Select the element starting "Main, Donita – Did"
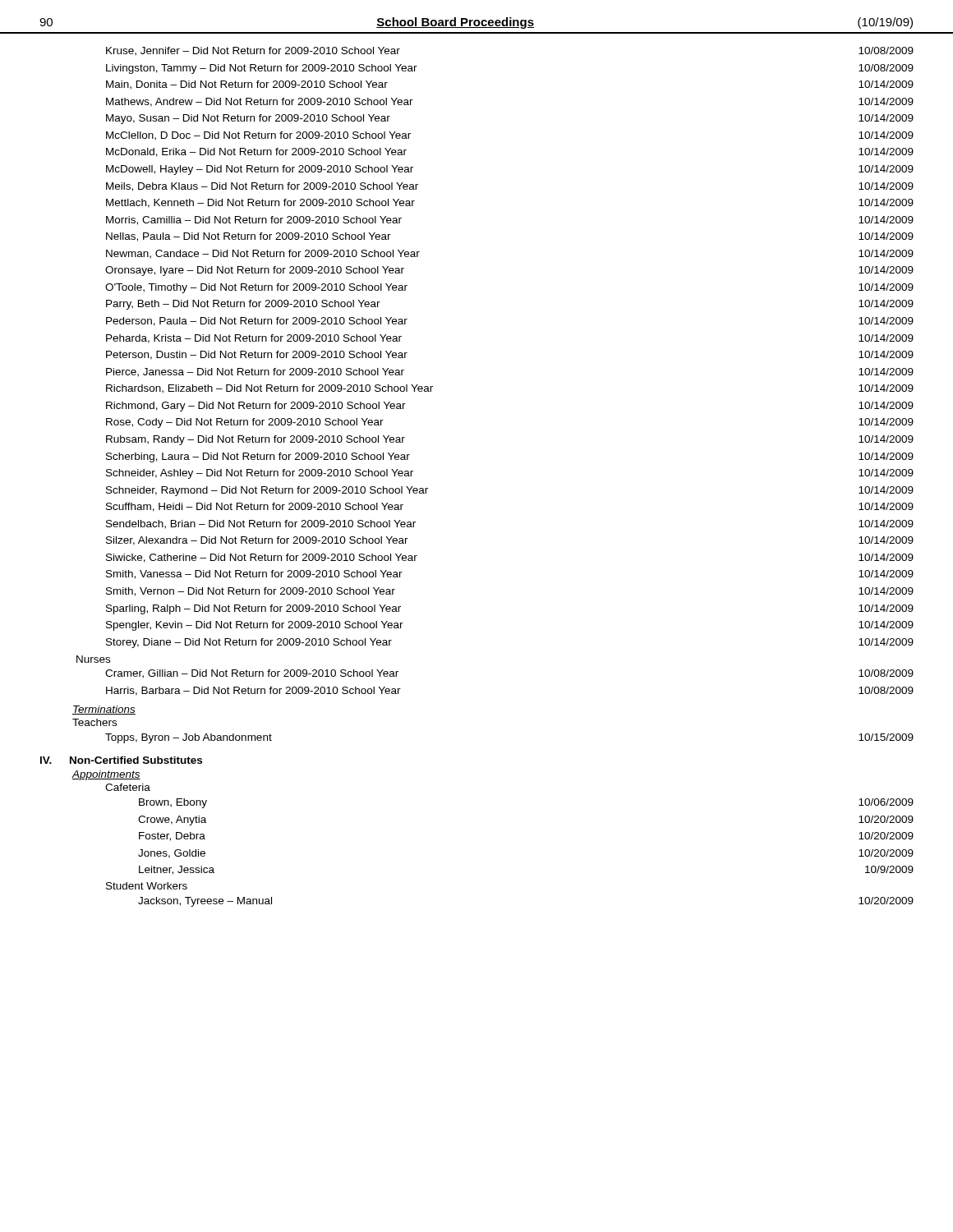The image size is (953, 1232). (x=248, y=85)
